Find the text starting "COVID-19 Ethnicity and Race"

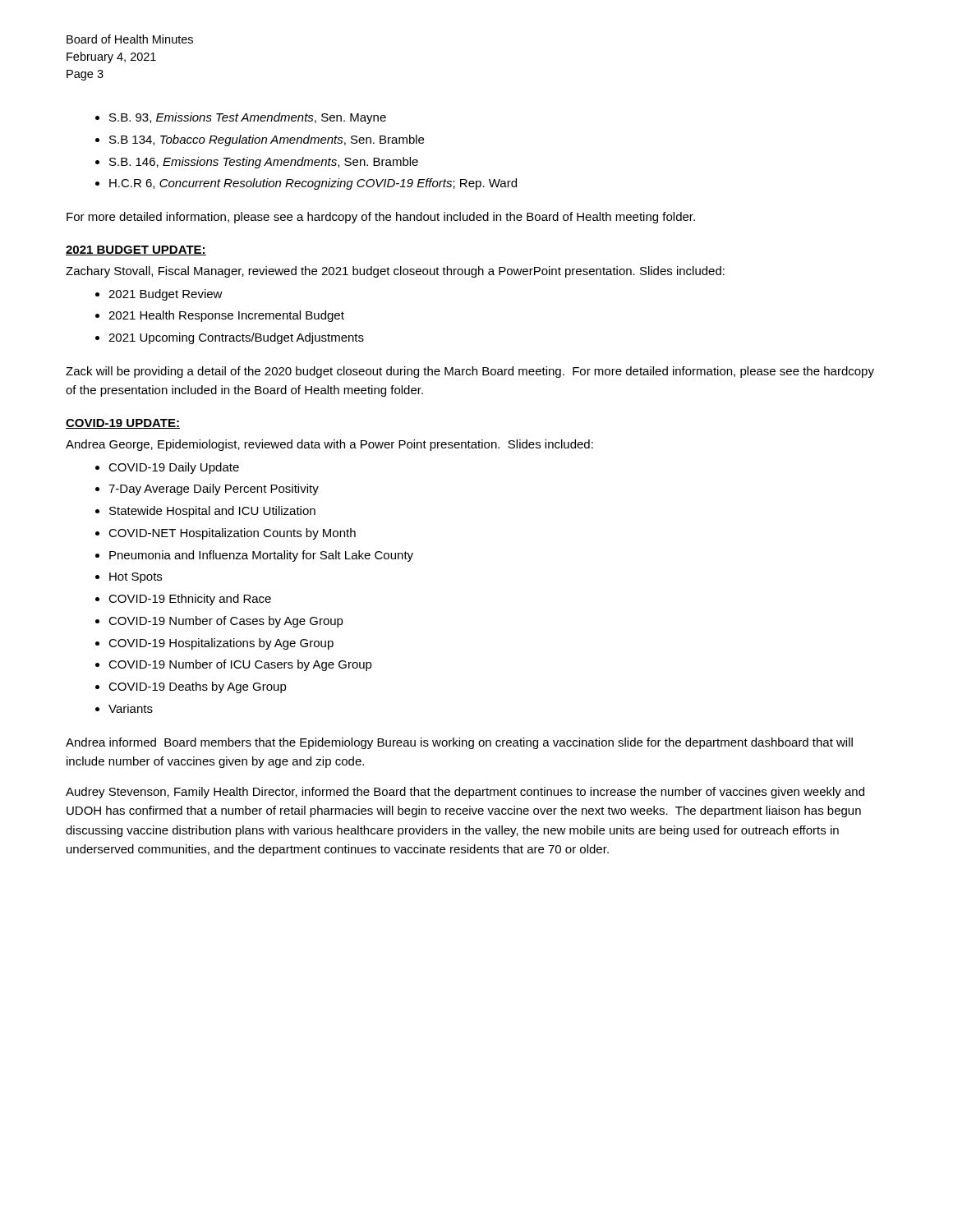(x=190, y=598)
